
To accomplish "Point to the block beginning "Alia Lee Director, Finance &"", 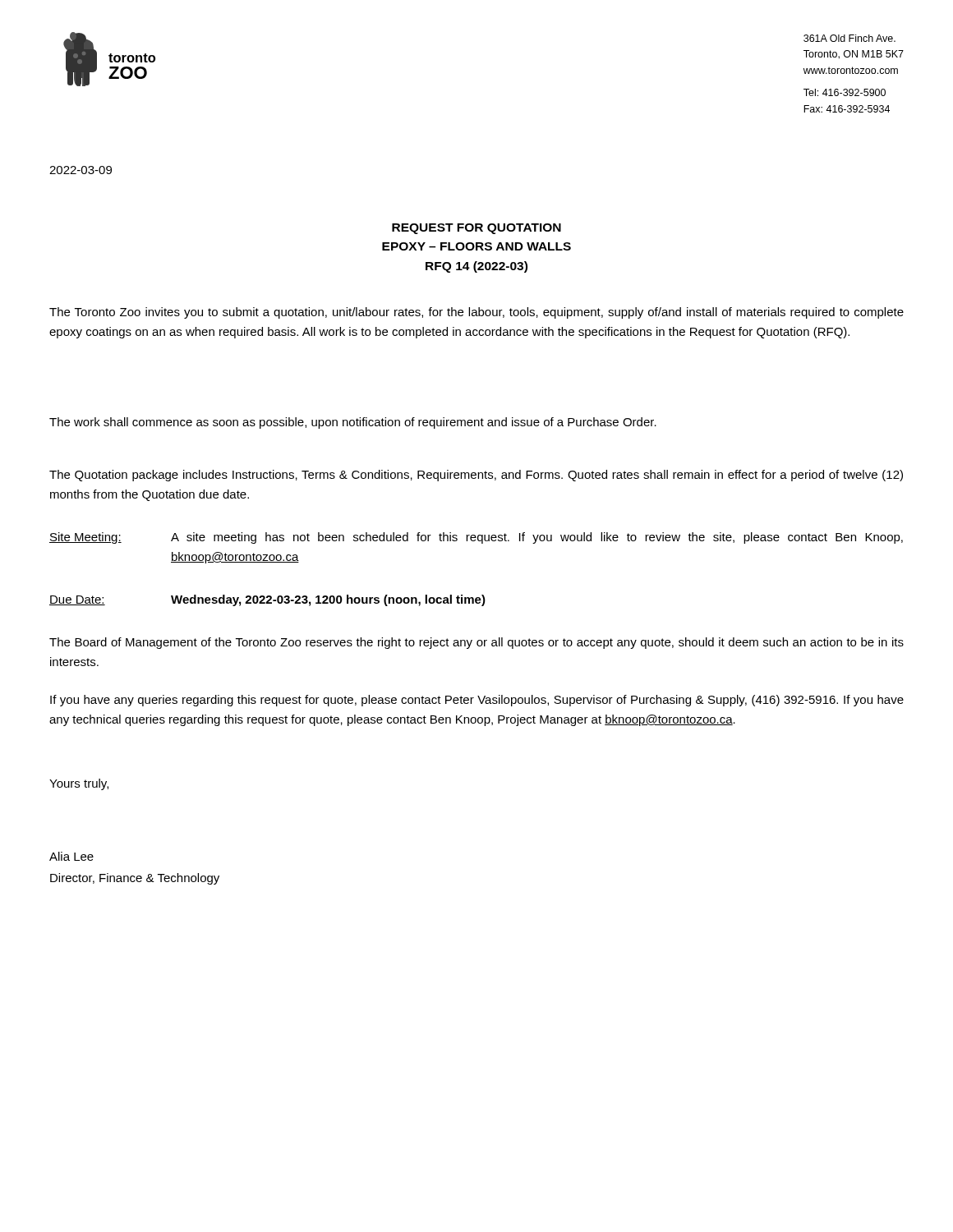I will [x=134, y=867].
